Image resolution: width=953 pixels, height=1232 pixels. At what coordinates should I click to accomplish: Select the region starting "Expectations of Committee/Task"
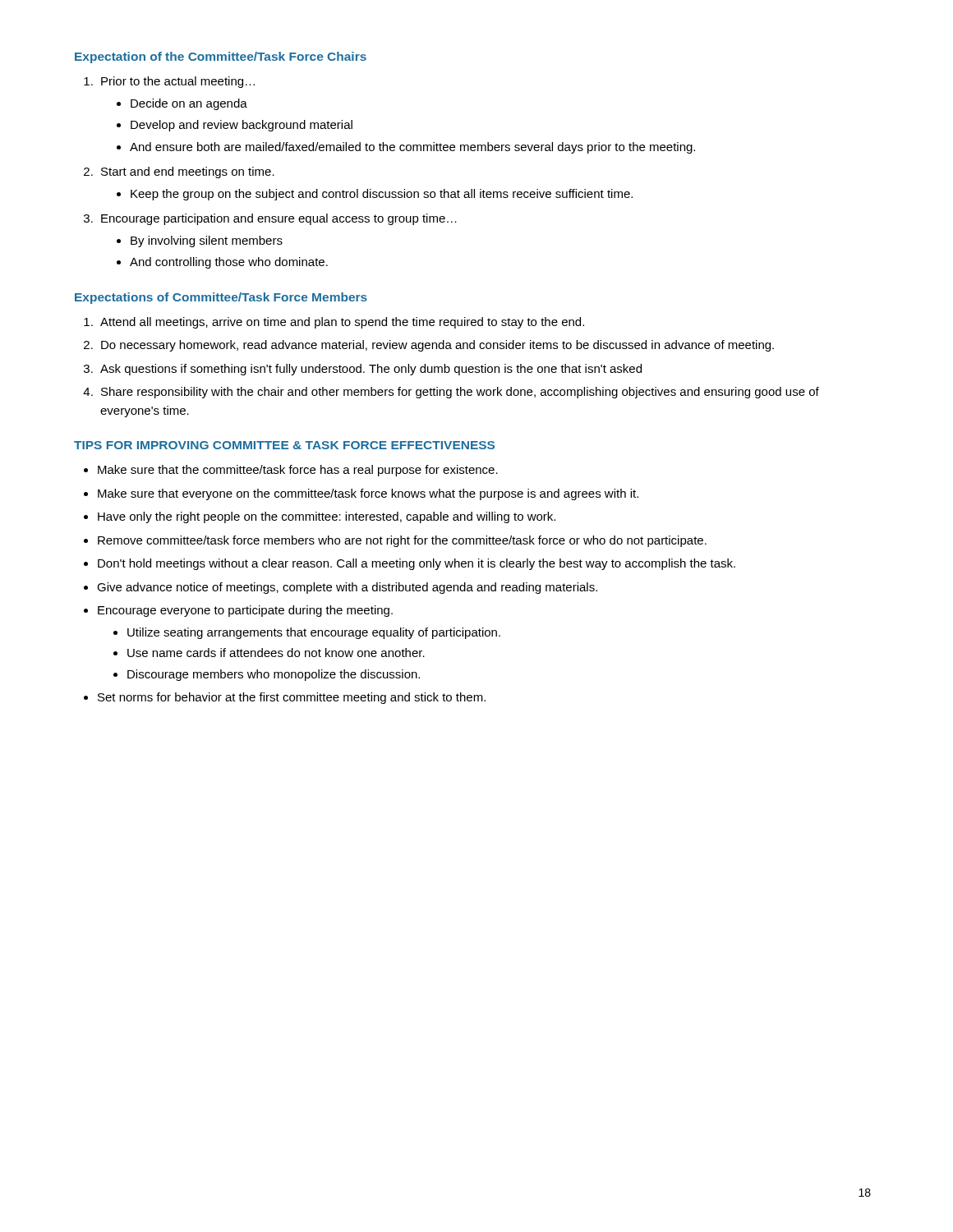221,298
